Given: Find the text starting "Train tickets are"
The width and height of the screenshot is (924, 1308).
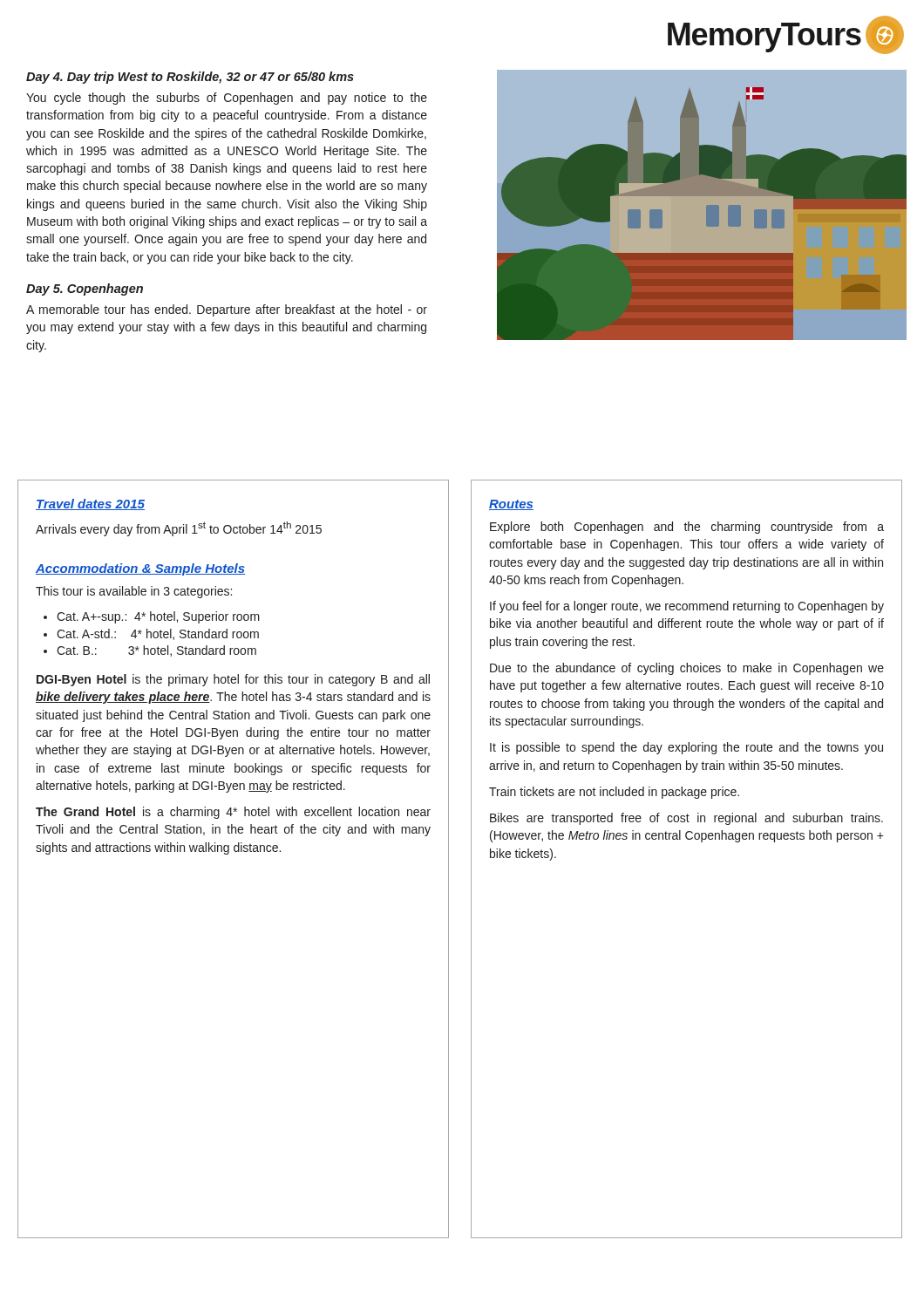Looking at the screenshot, I should click(686, 792).
